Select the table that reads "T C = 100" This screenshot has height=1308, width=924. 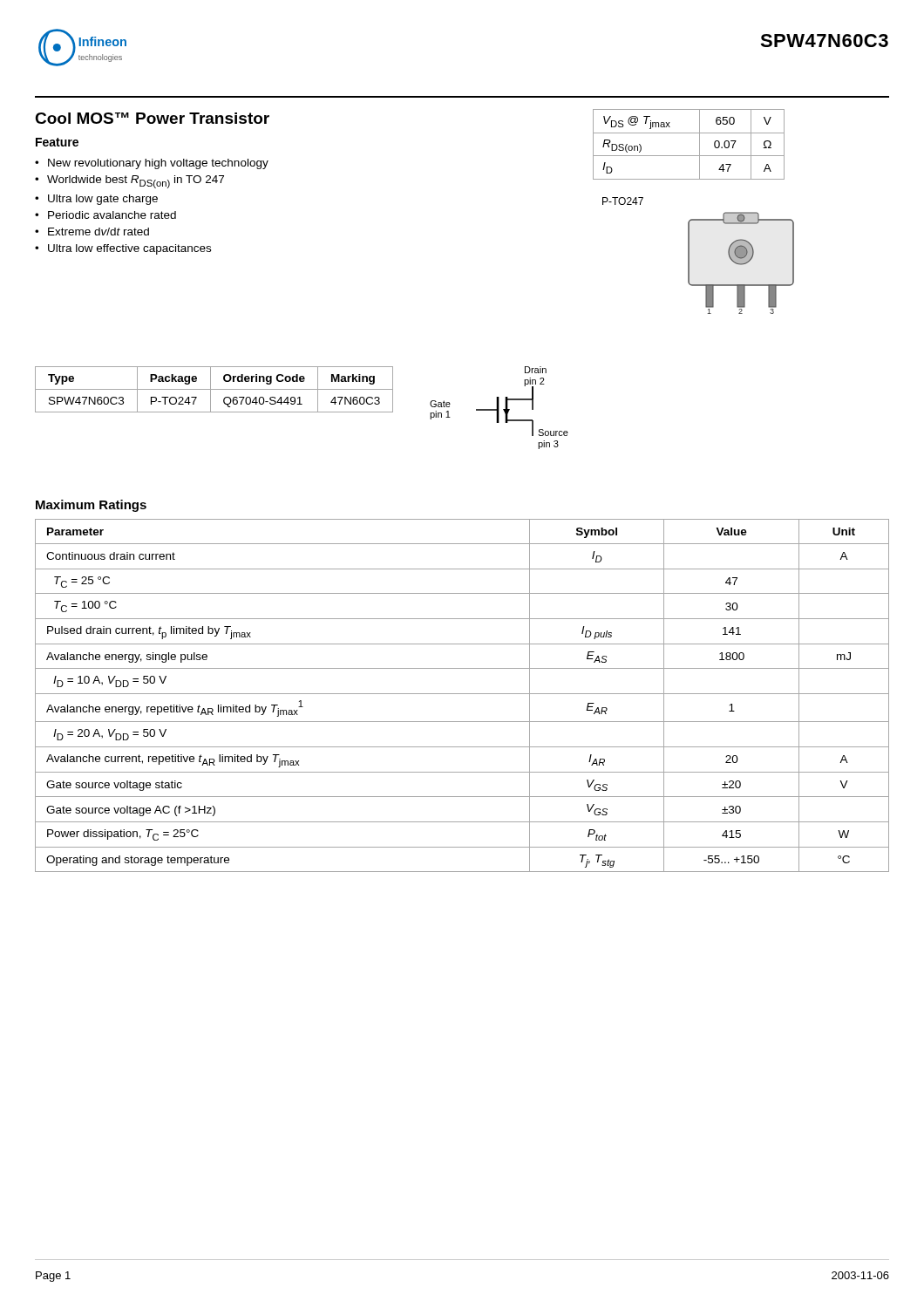462,696
